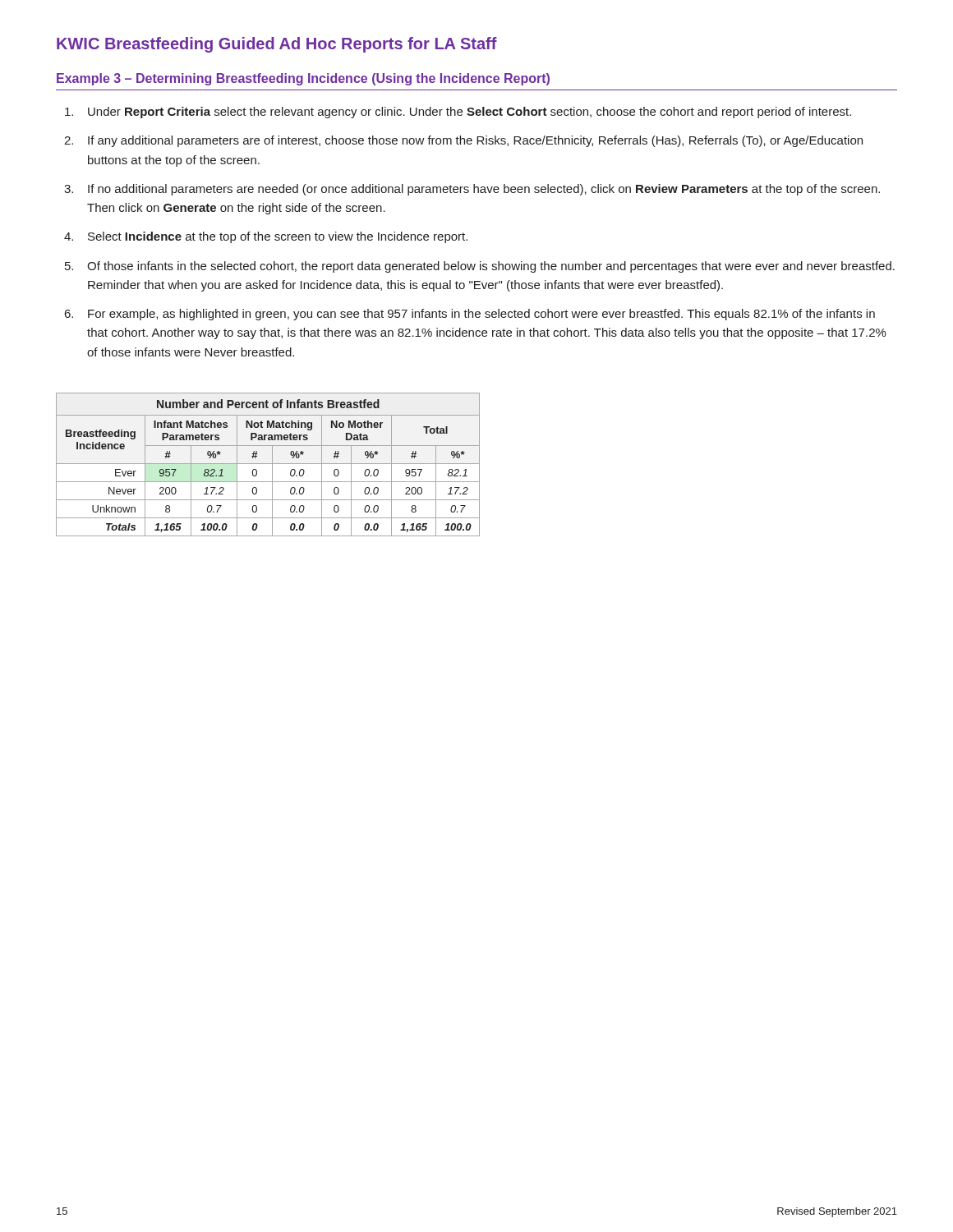Where is the passage that starts "4. Select Incidence at the"?
Image resolution: width=953 pixels, height=1232 pixels.
(266, 237)
